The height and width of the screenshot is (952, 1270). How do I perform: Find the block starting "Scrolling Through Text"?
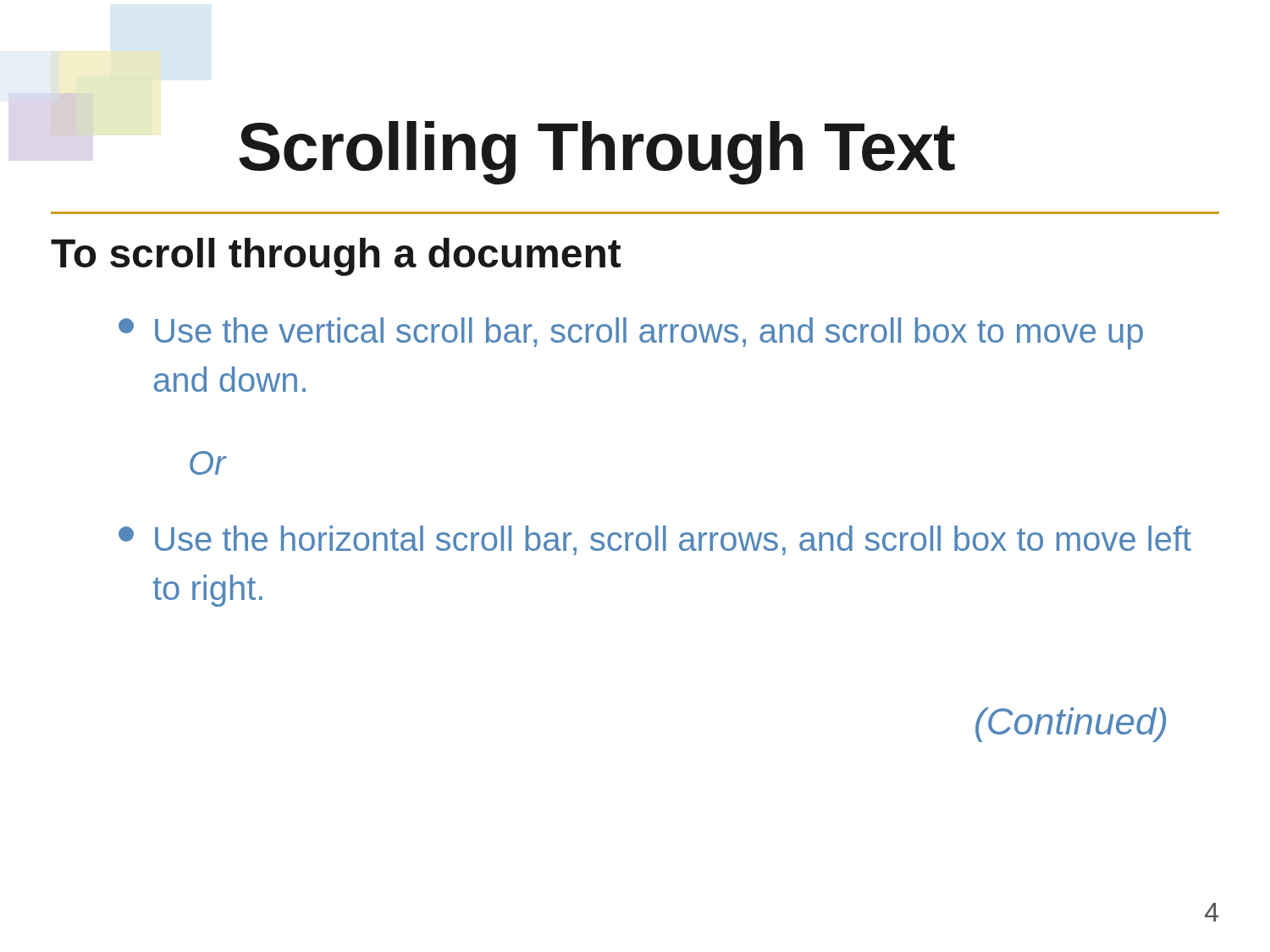[x=596, y=147]
